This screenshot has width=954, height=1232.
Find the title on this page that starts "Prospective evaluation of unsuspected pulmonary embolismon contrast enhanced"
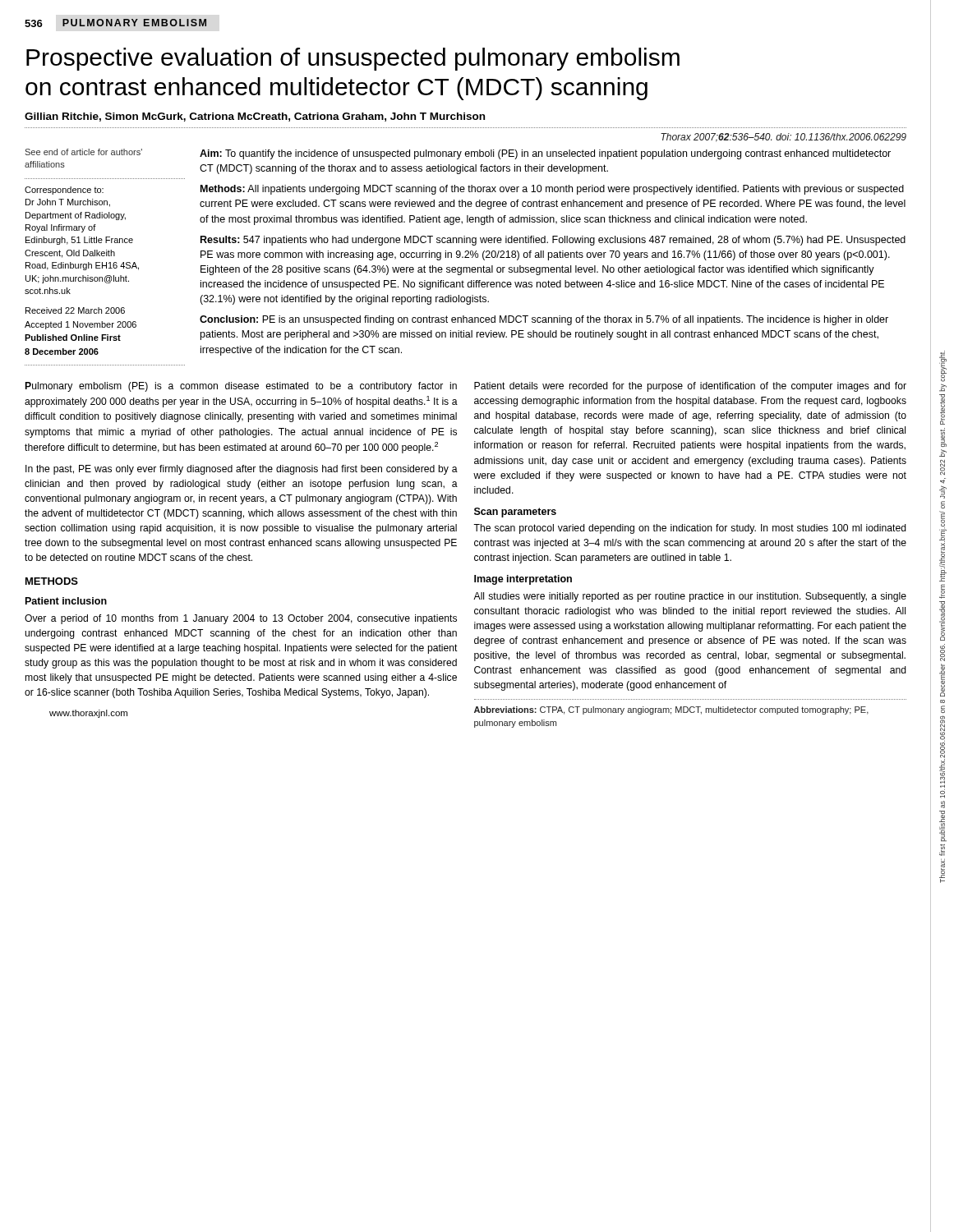(353, 72)
